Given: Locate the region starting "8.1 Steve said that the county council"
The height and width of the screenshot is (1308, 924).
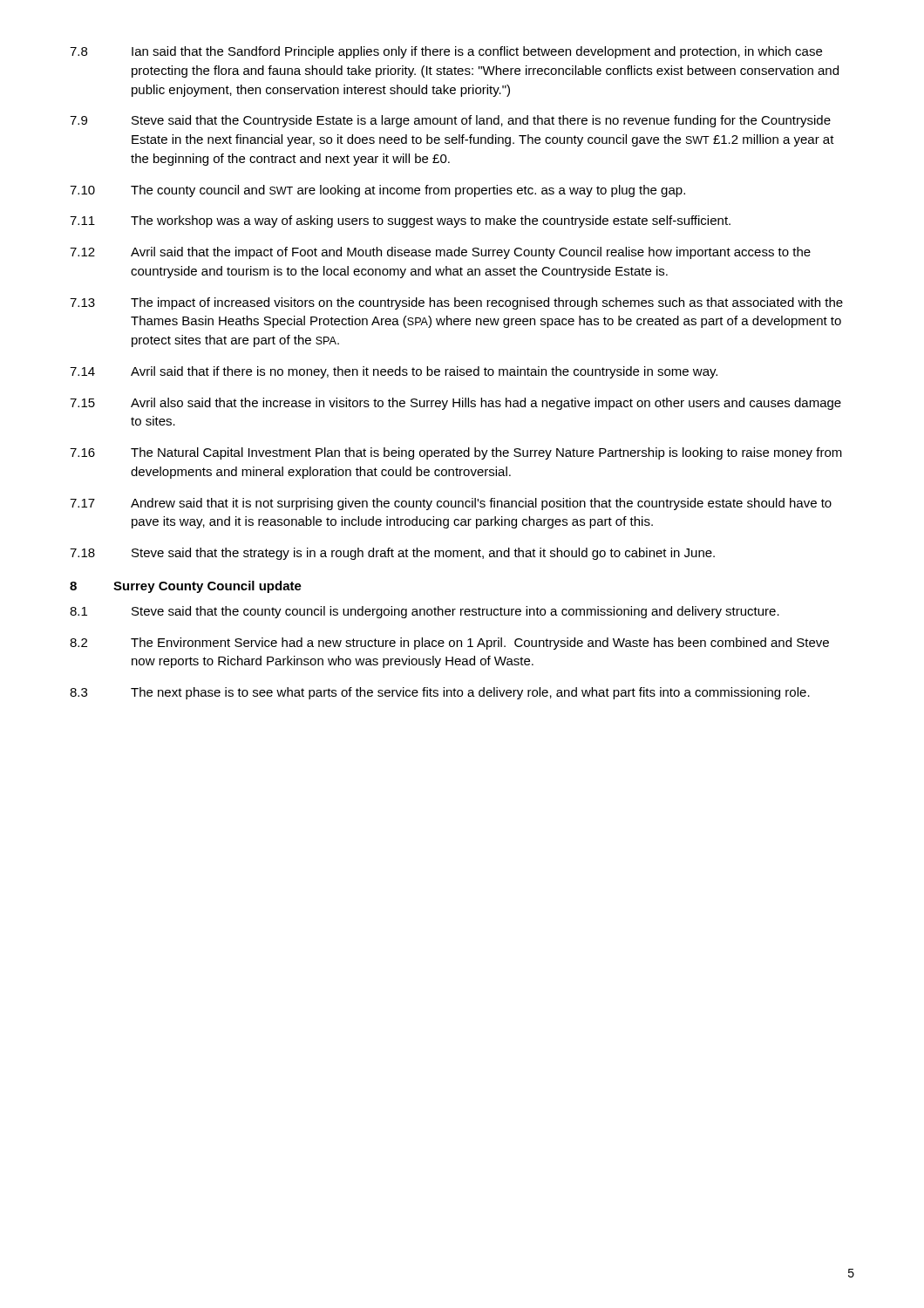Looking at the screenshot, I should point(462,611).
